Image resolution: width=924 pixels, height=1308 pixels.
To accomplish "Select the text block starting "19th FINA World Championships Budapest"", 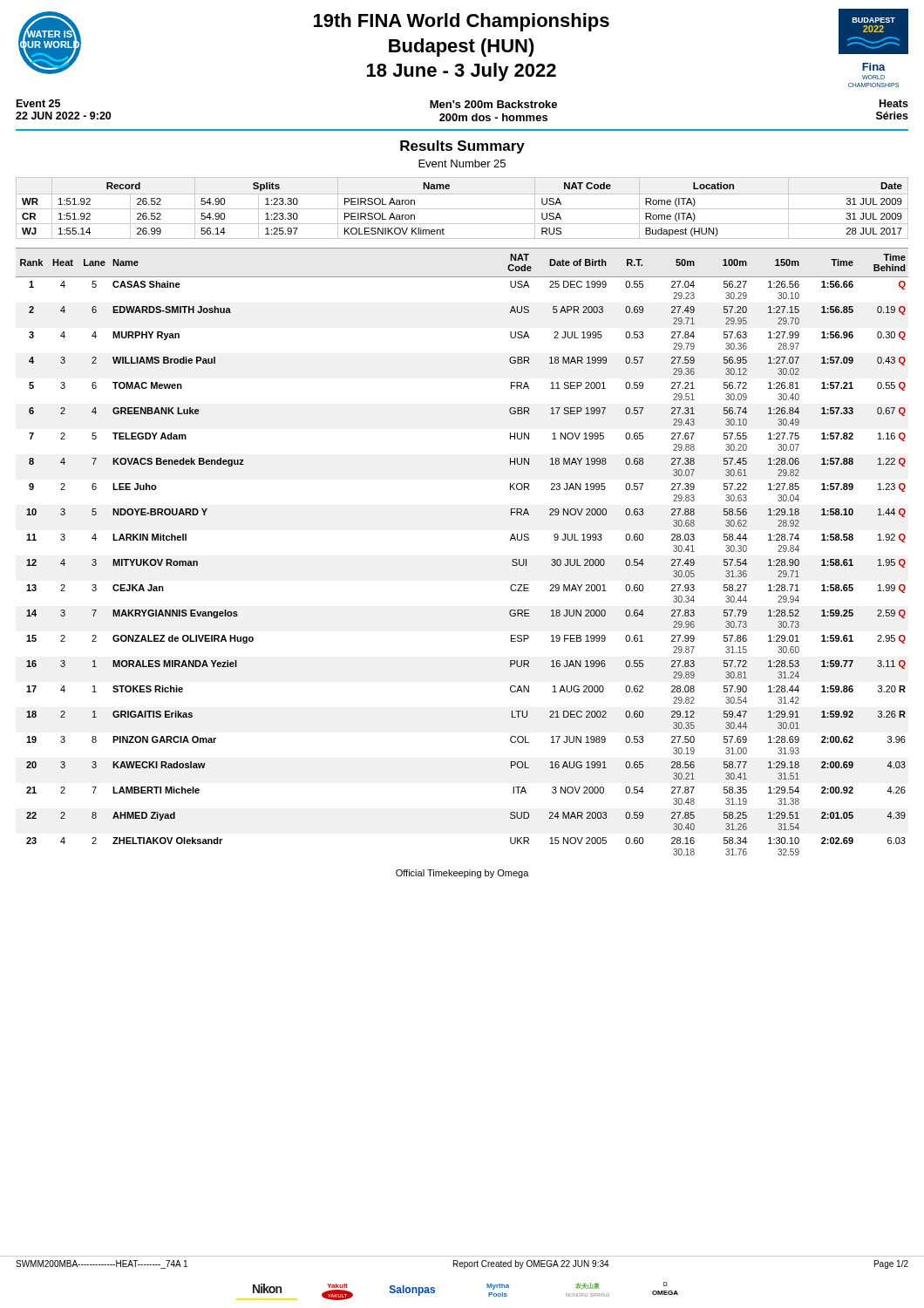I will pos(461,46).
